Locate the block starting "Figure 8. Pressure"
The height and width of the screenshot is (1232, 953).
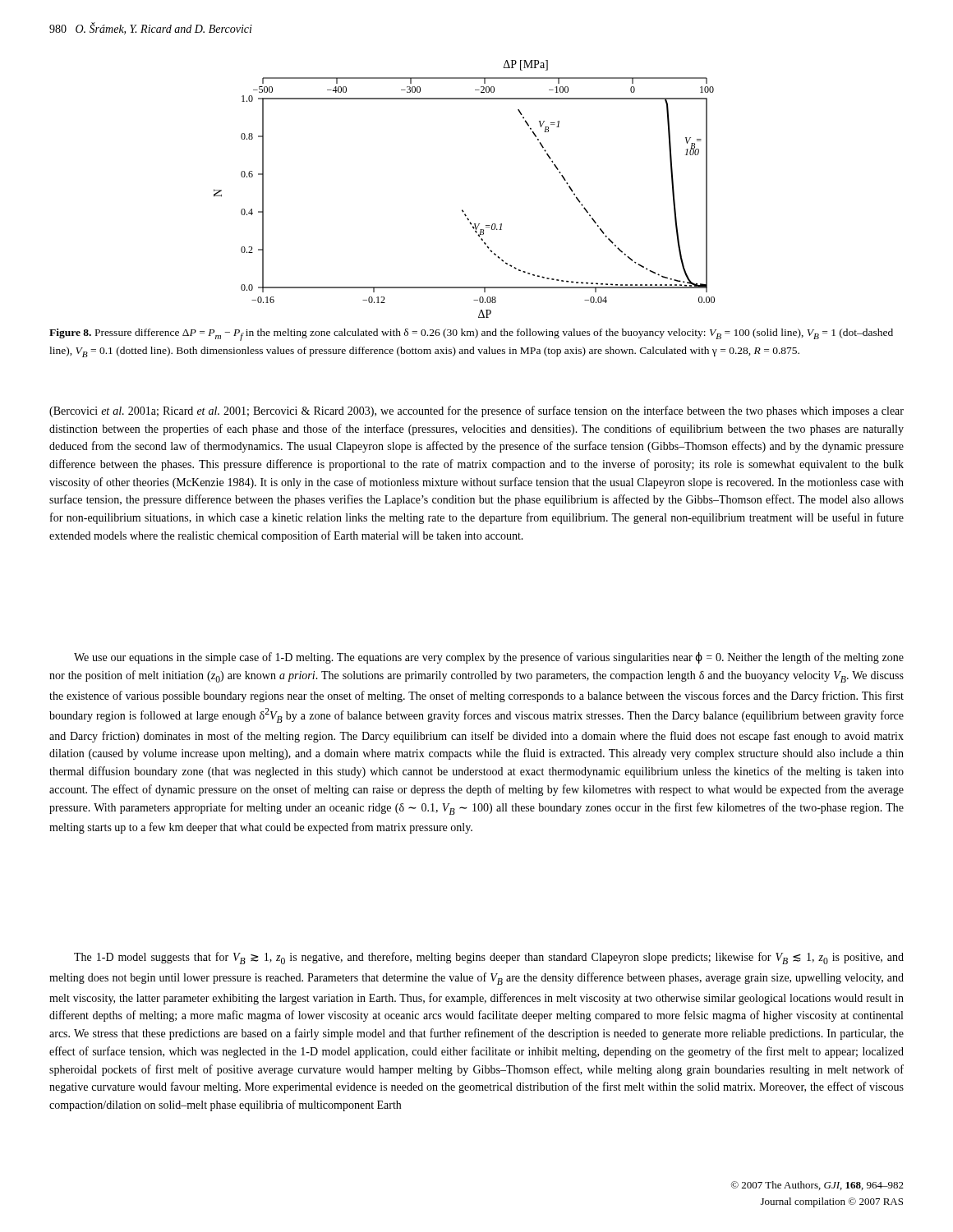(471, 342)
